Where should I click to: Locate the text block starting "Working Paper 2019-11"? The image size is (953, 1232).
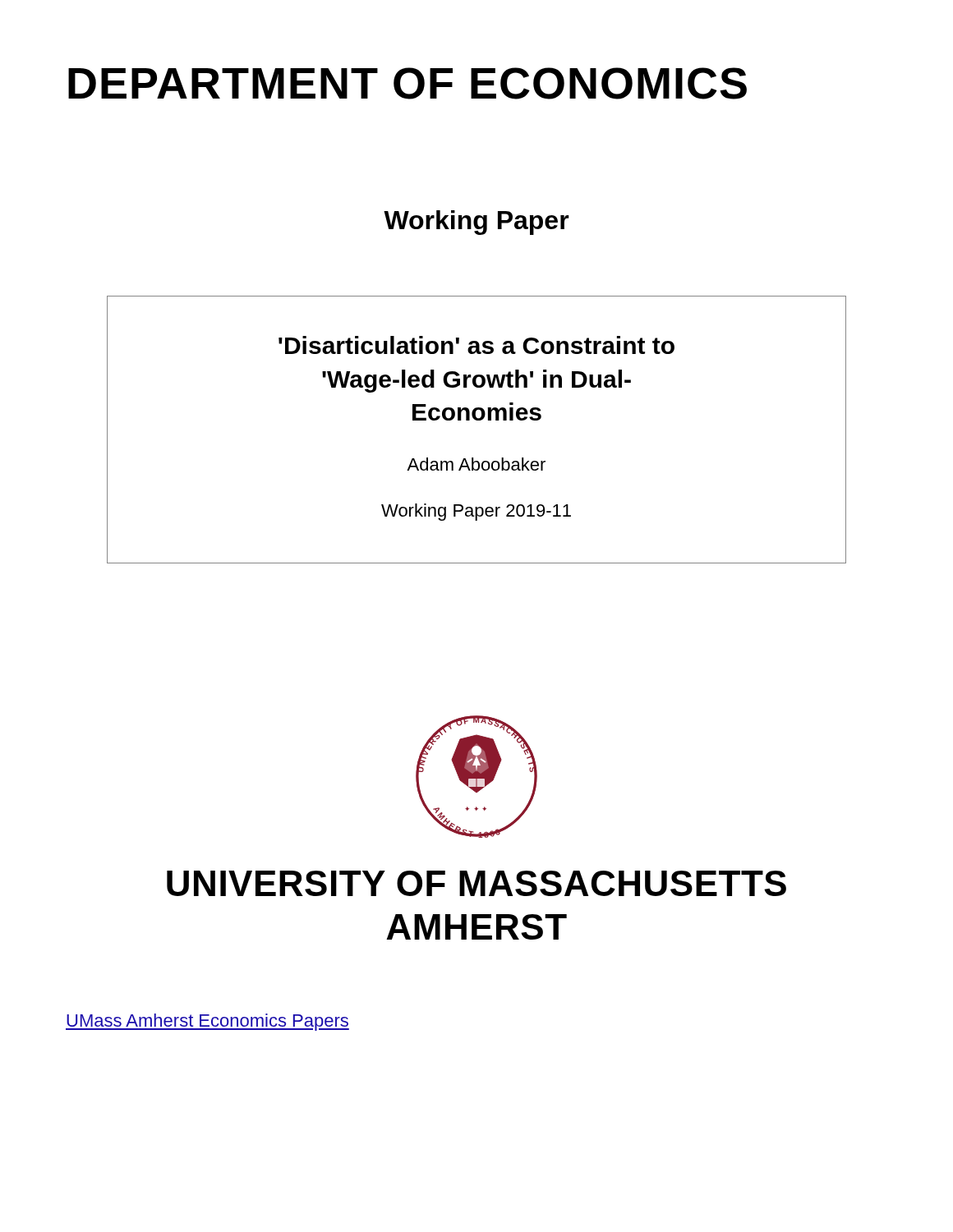click(476, 510)
